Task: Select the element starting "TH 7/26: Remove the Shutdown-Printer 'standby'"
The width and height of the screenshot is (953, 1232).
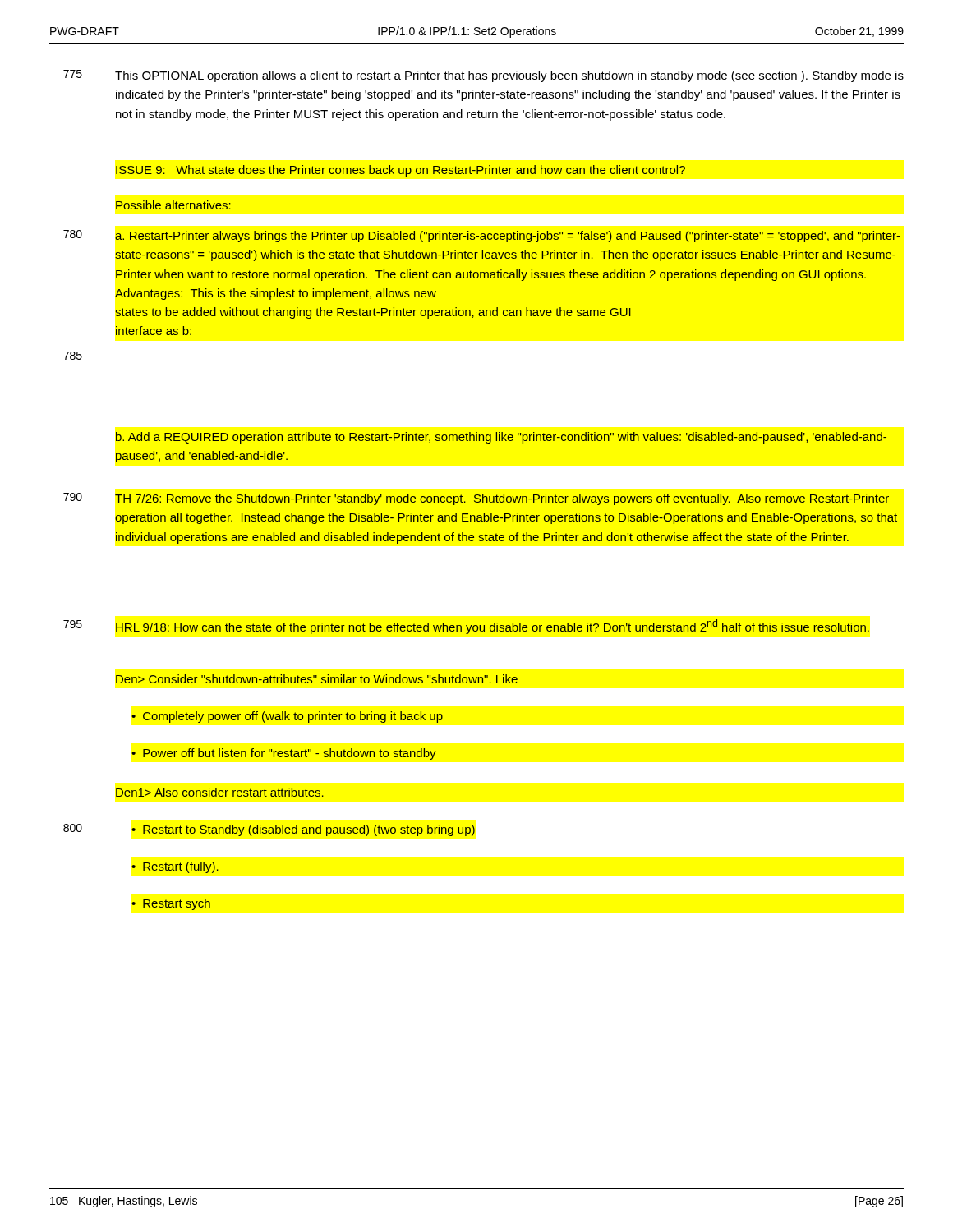Action: [506, 517]
